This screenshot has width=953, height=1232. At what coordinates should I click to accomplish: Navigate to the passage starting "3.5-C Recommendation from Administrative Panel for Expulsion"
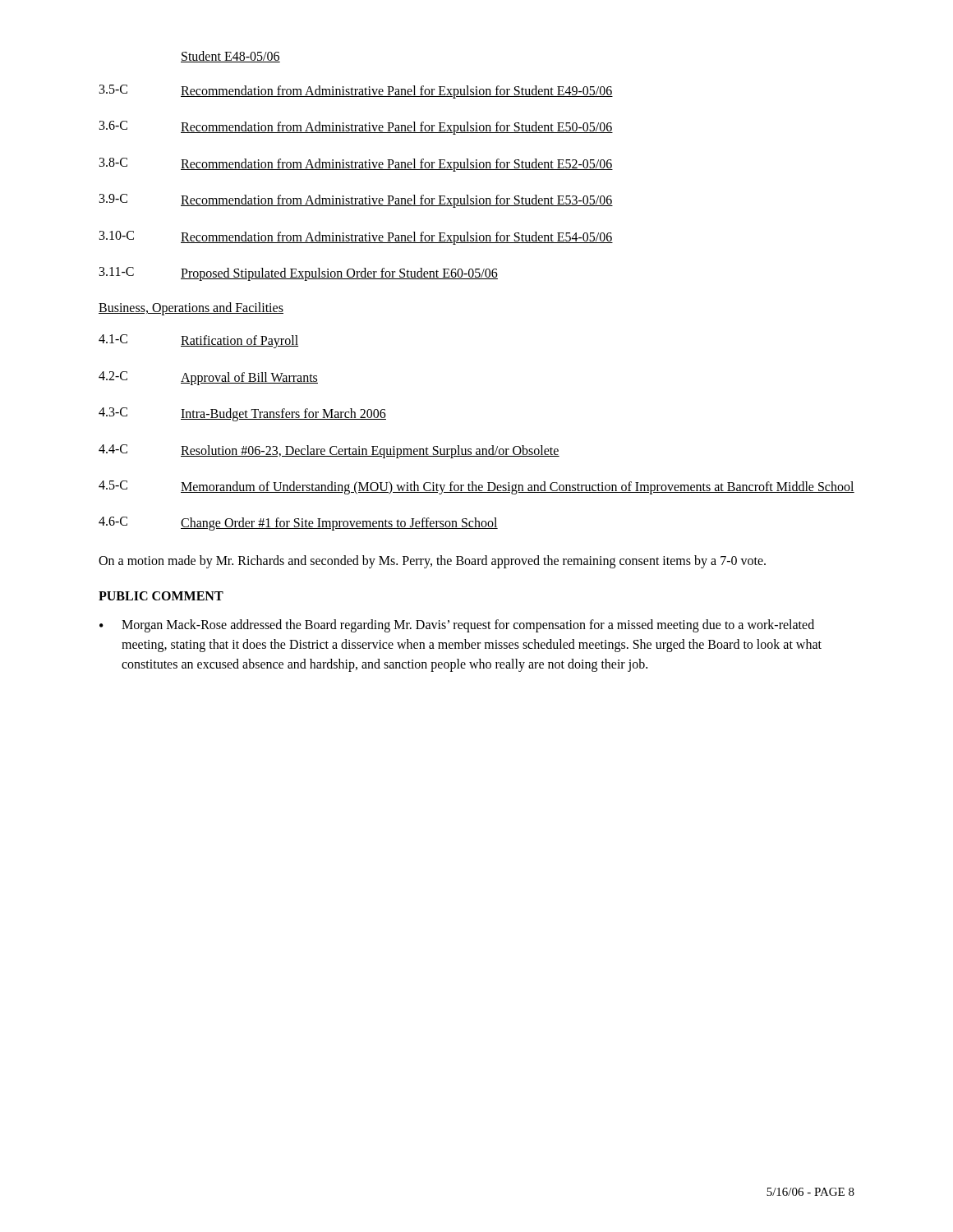(x=355, y=91)
